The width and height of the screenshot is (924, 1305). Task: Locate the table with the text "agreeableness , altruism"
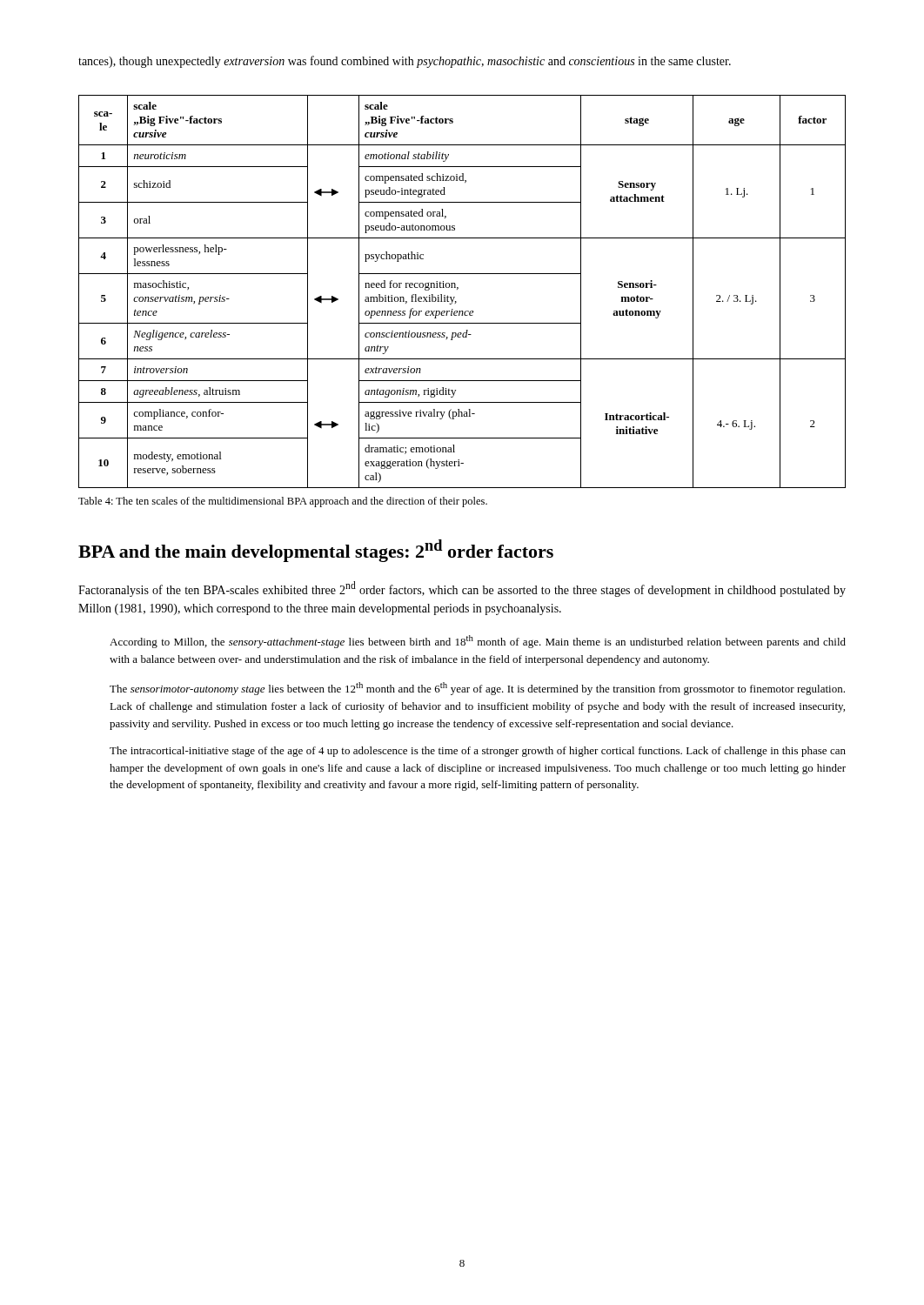click(462, 291)
